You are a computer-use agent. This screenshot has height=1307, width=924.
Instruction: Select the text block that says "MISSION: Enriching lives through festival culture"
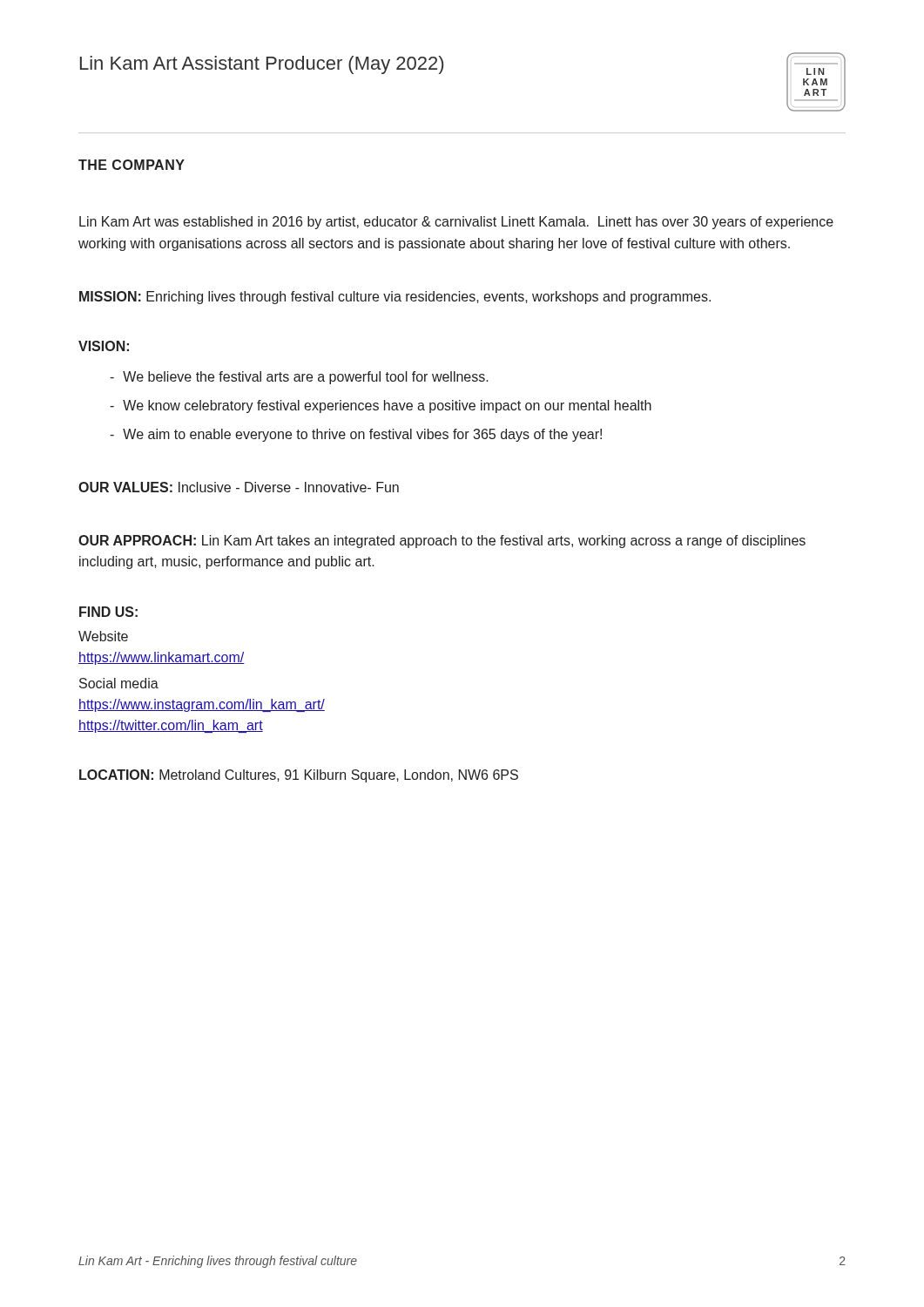462,297
